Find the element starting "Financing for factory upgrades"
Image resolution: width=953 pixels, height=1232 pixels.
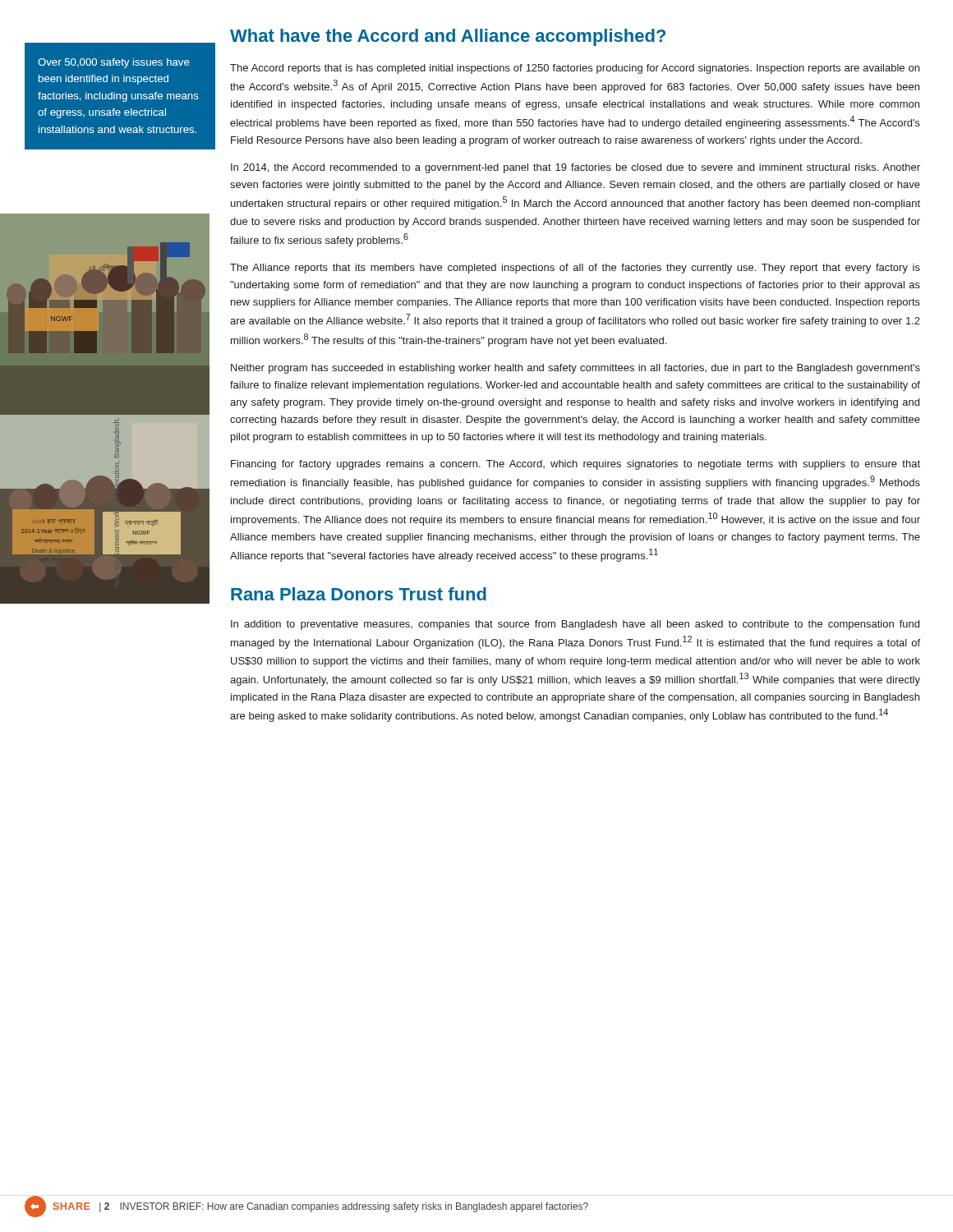575,510
